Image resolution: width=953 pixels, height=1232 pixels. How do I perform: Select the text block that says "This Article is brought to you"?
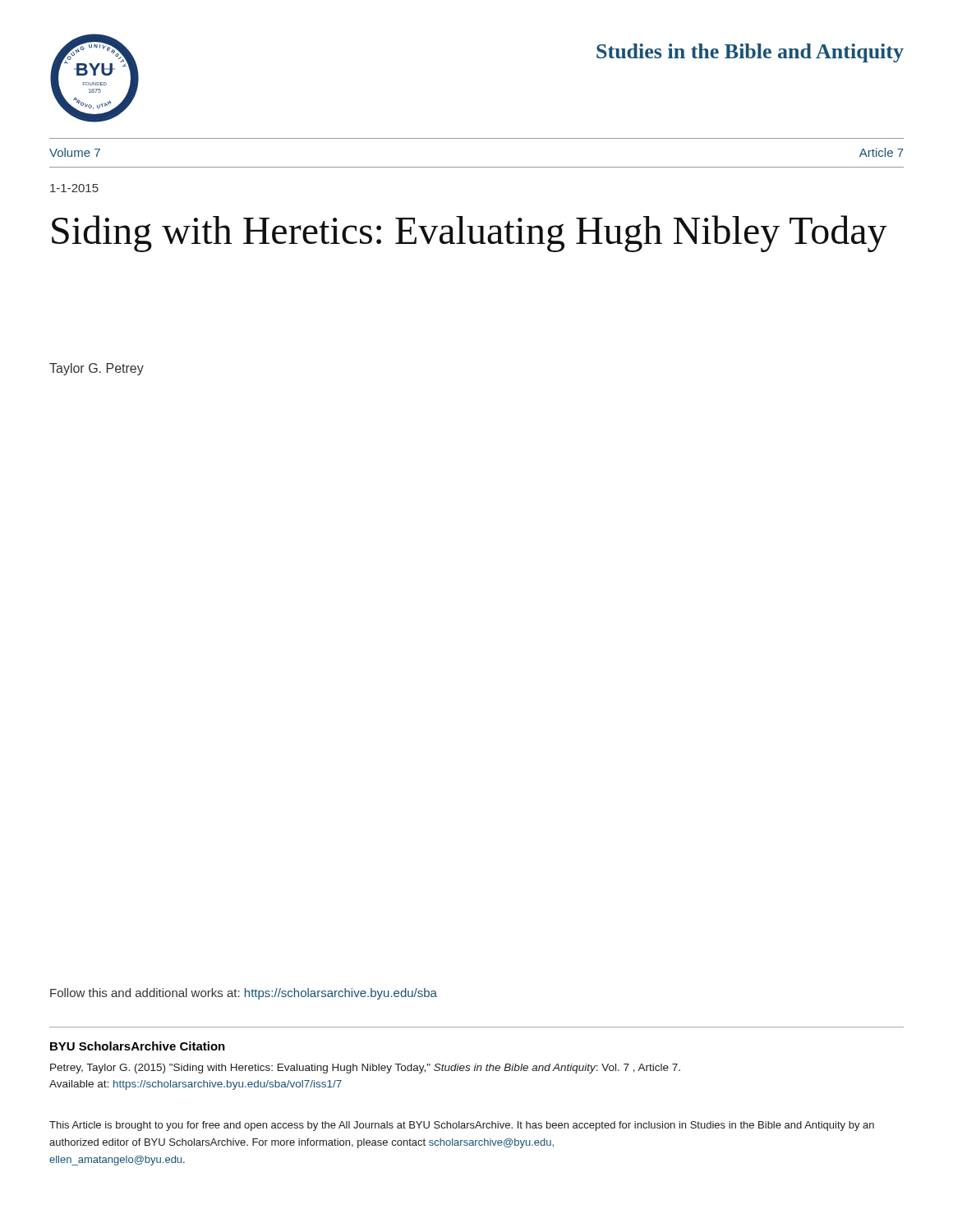[462, 1142]
